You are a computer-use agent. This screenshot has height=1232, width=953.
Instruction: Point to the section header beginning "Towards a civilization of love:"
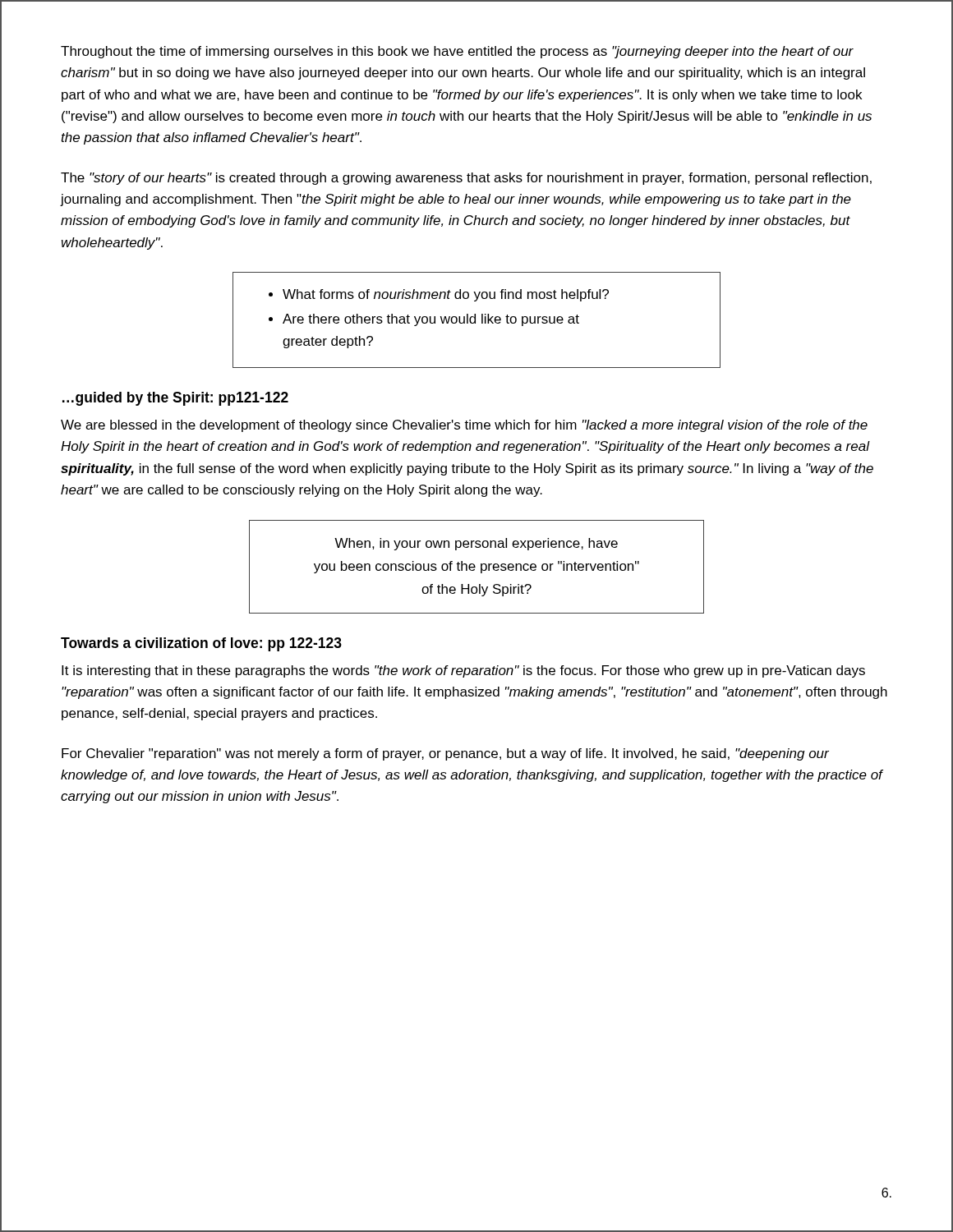tap(201, 643)
